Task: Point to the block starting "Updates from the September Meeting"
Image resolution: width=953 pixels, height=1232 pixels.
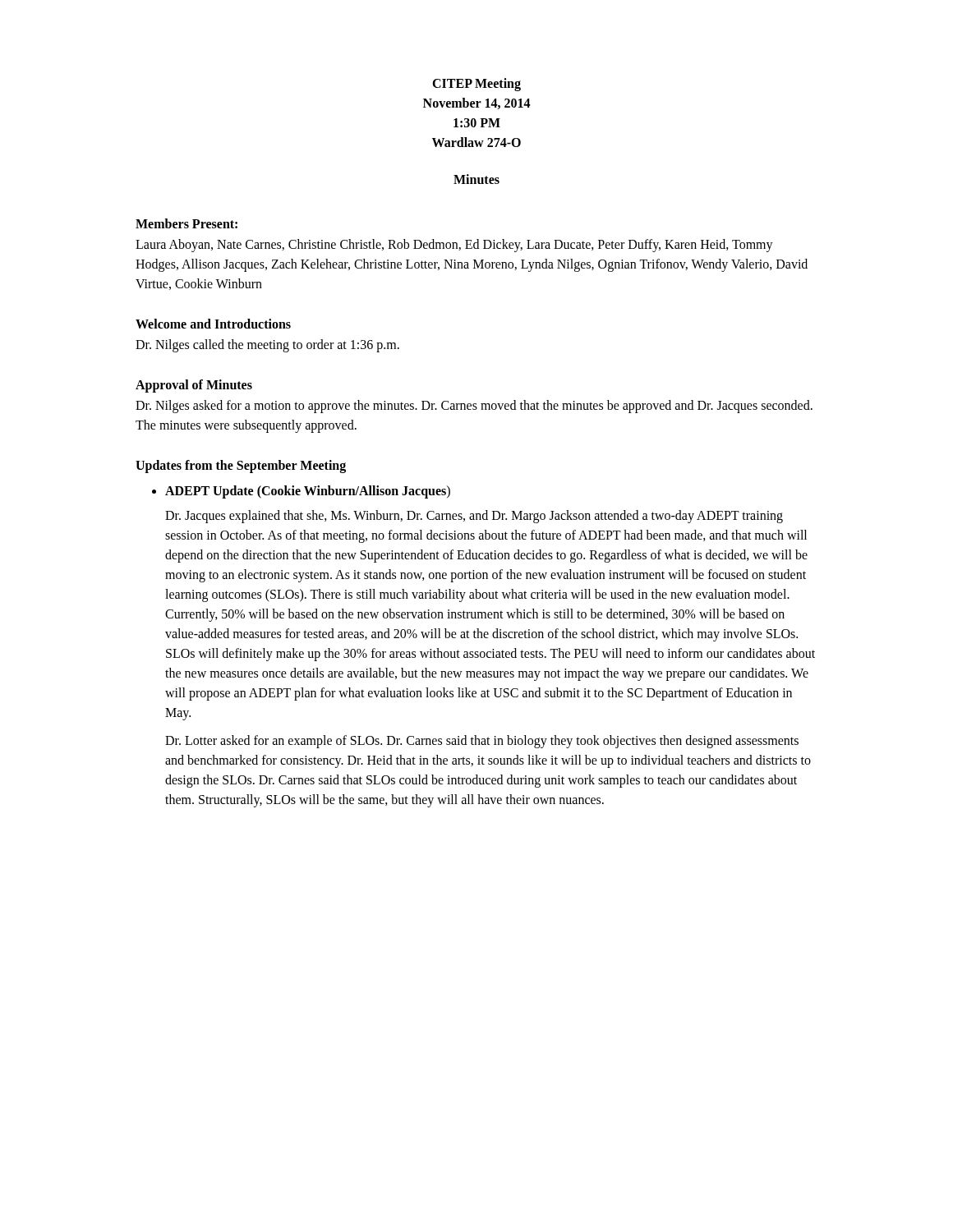Action: (x=241, y=465)
